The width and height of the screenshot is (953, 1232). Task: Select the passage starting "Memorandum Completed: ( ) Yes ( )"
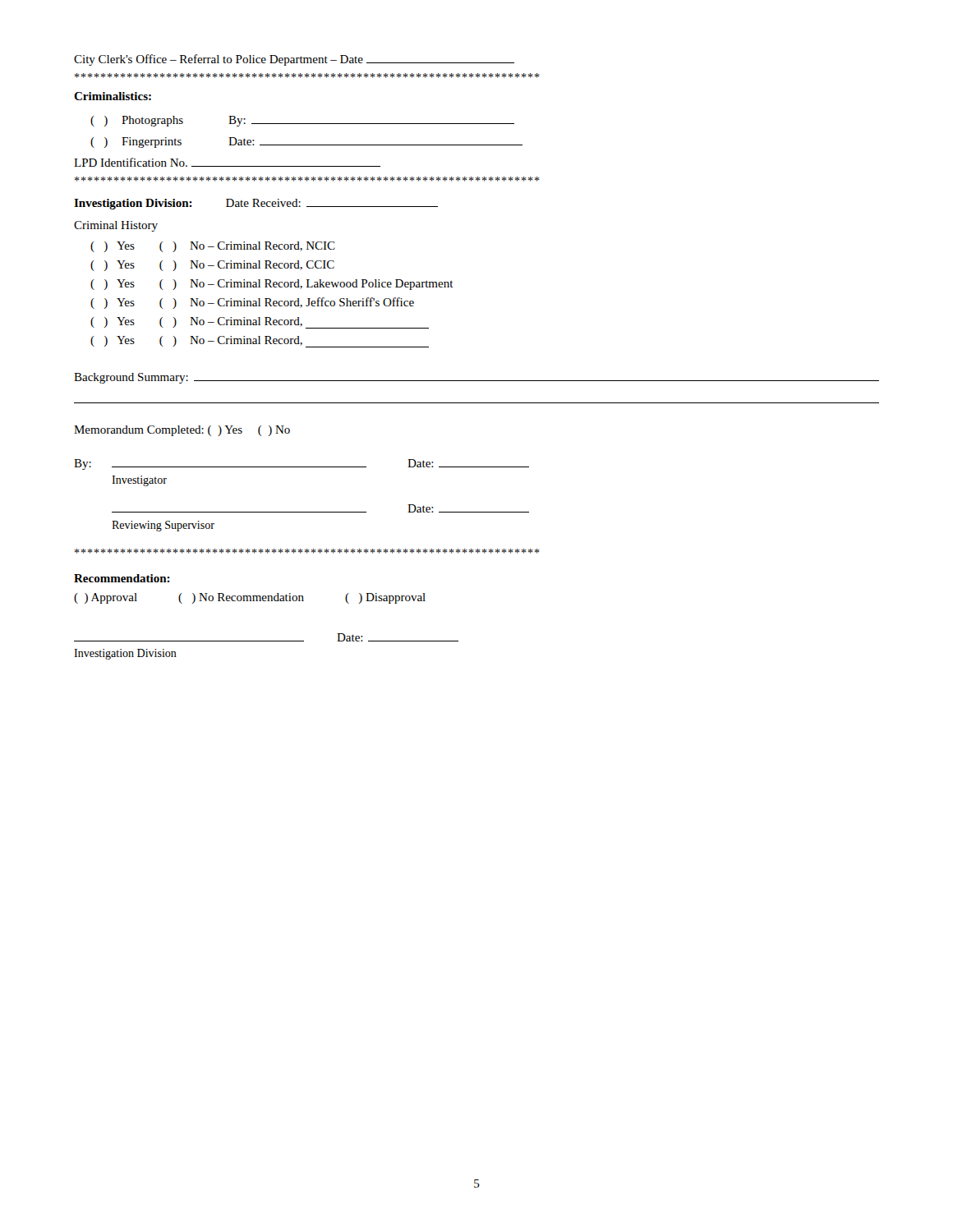point(182,430)
